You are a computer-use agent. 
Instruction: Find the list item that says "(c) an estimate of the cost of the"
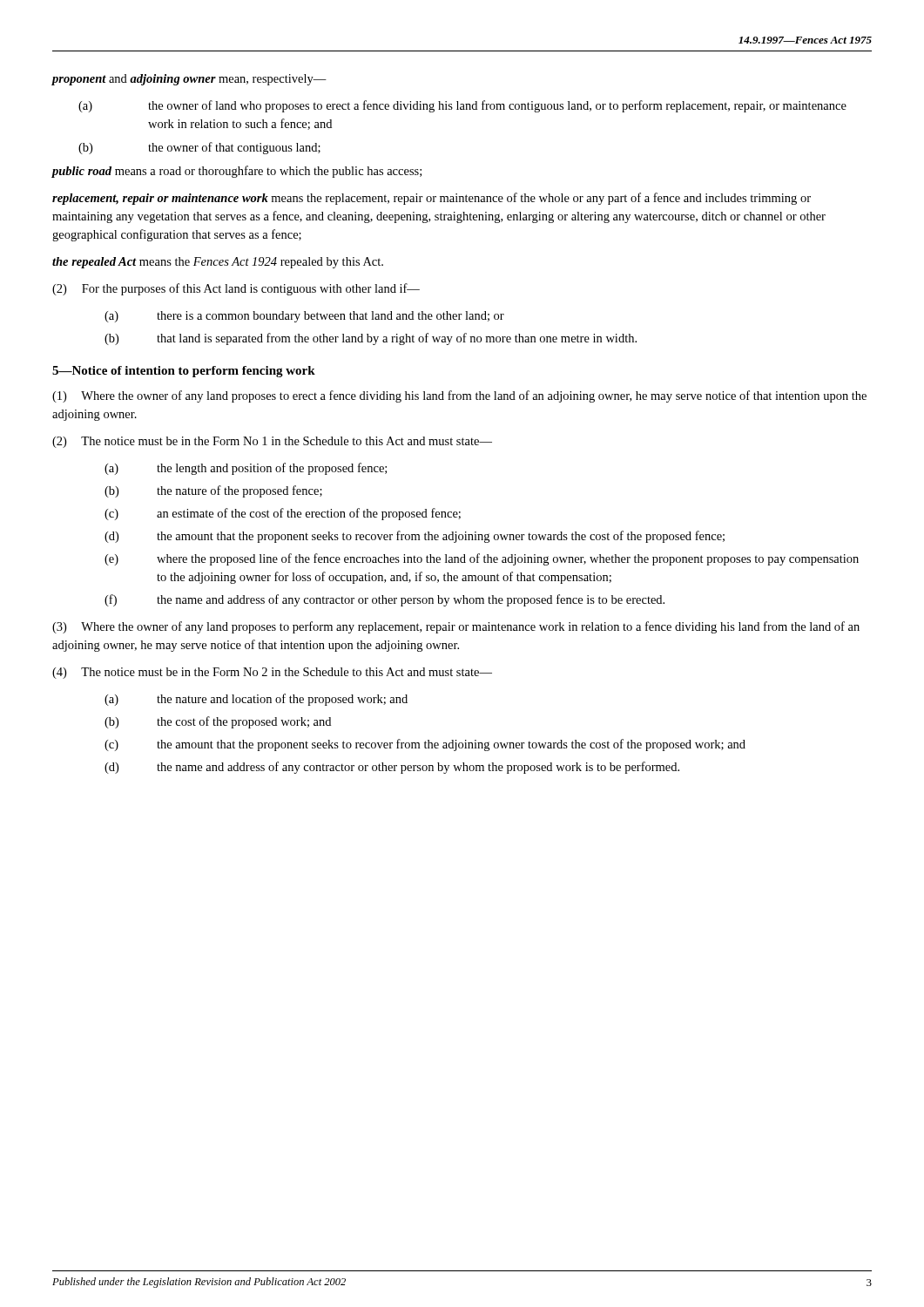[x=283, y=514]
